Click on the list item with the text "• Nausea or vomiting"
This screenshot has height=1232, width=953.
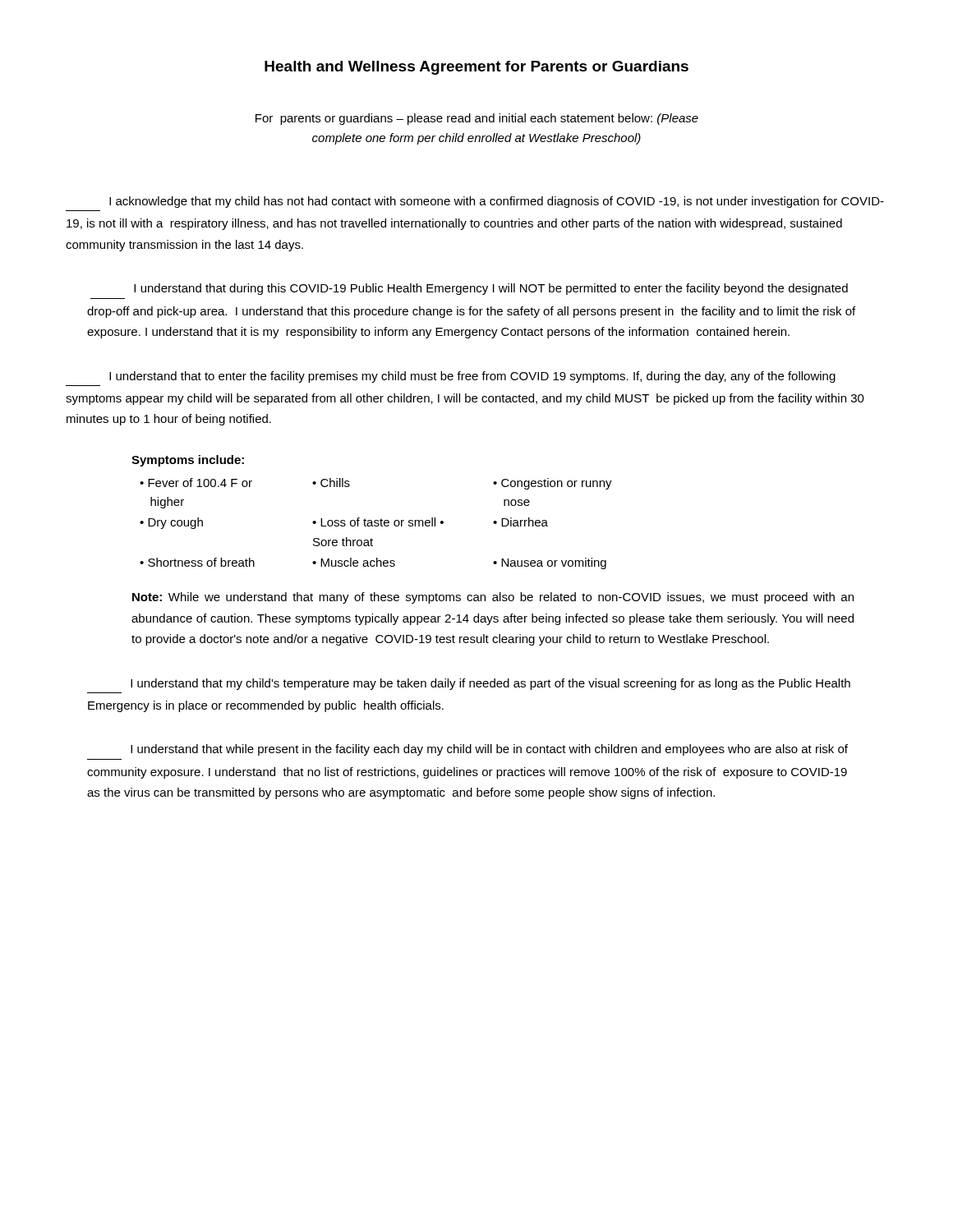coord(550,562)
